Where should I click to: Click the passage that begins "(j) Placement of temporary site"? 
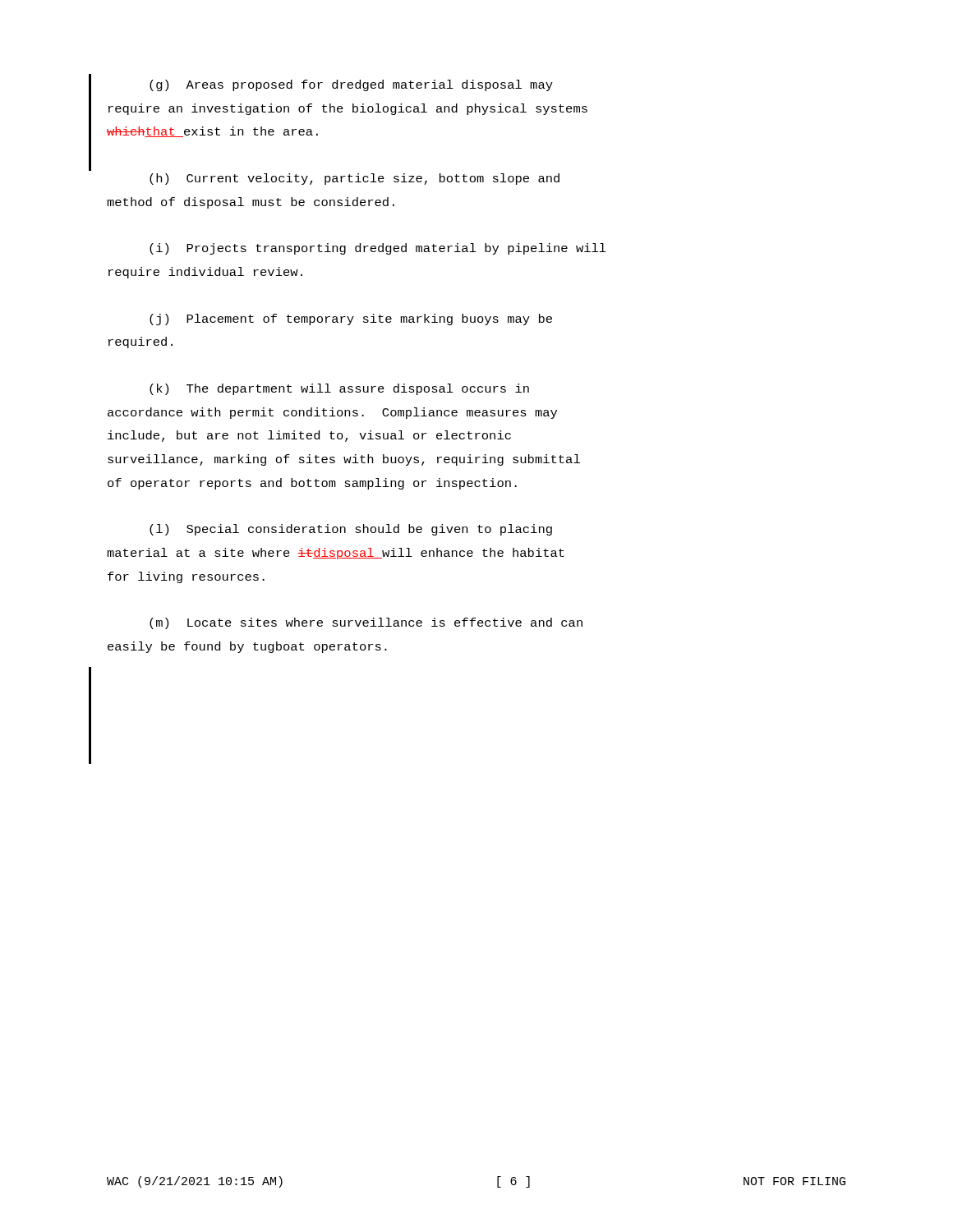476,331
